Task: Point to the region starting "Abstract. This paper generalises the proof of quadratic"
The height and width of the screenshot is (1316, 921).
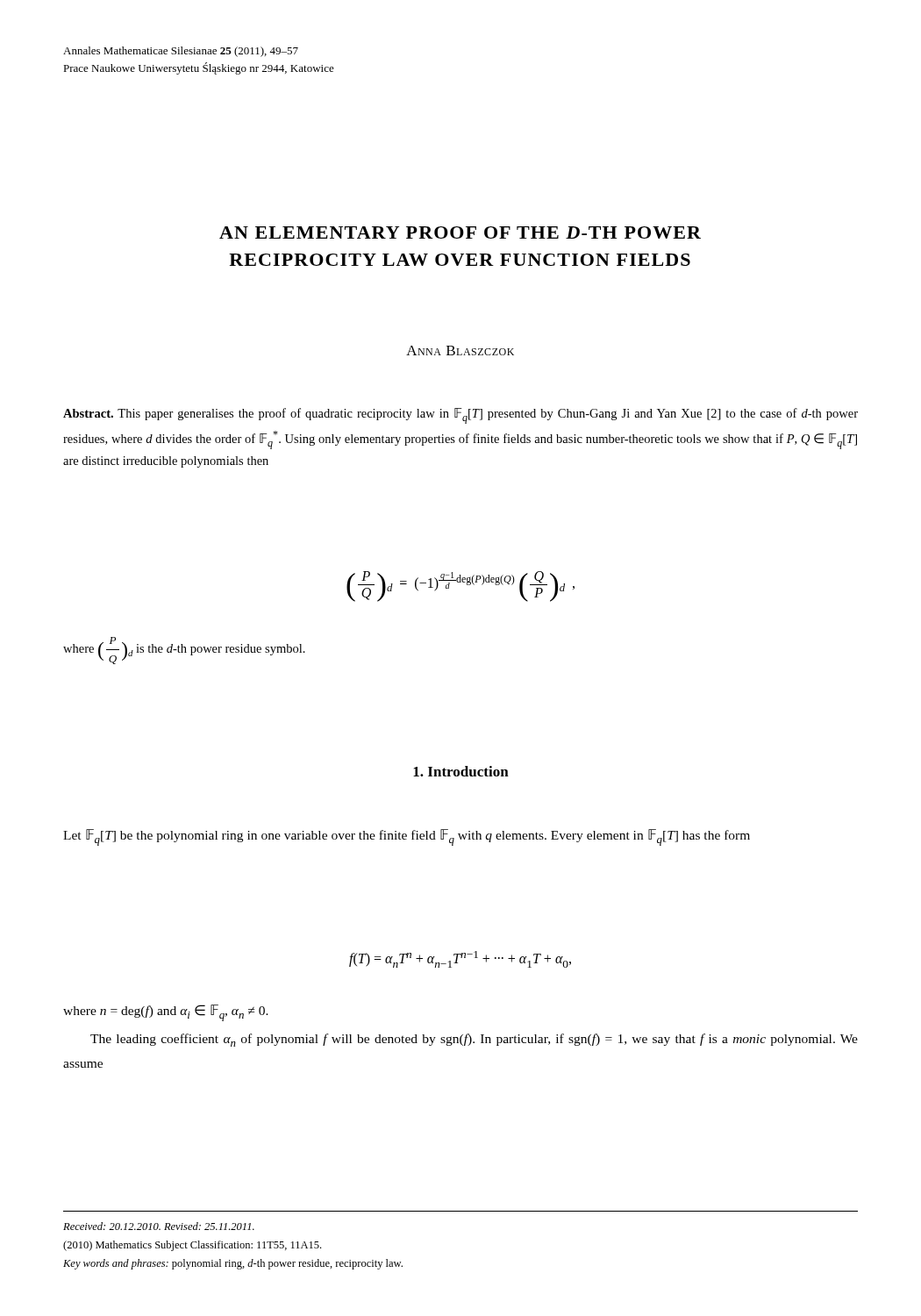Action: tap(460, 437)
